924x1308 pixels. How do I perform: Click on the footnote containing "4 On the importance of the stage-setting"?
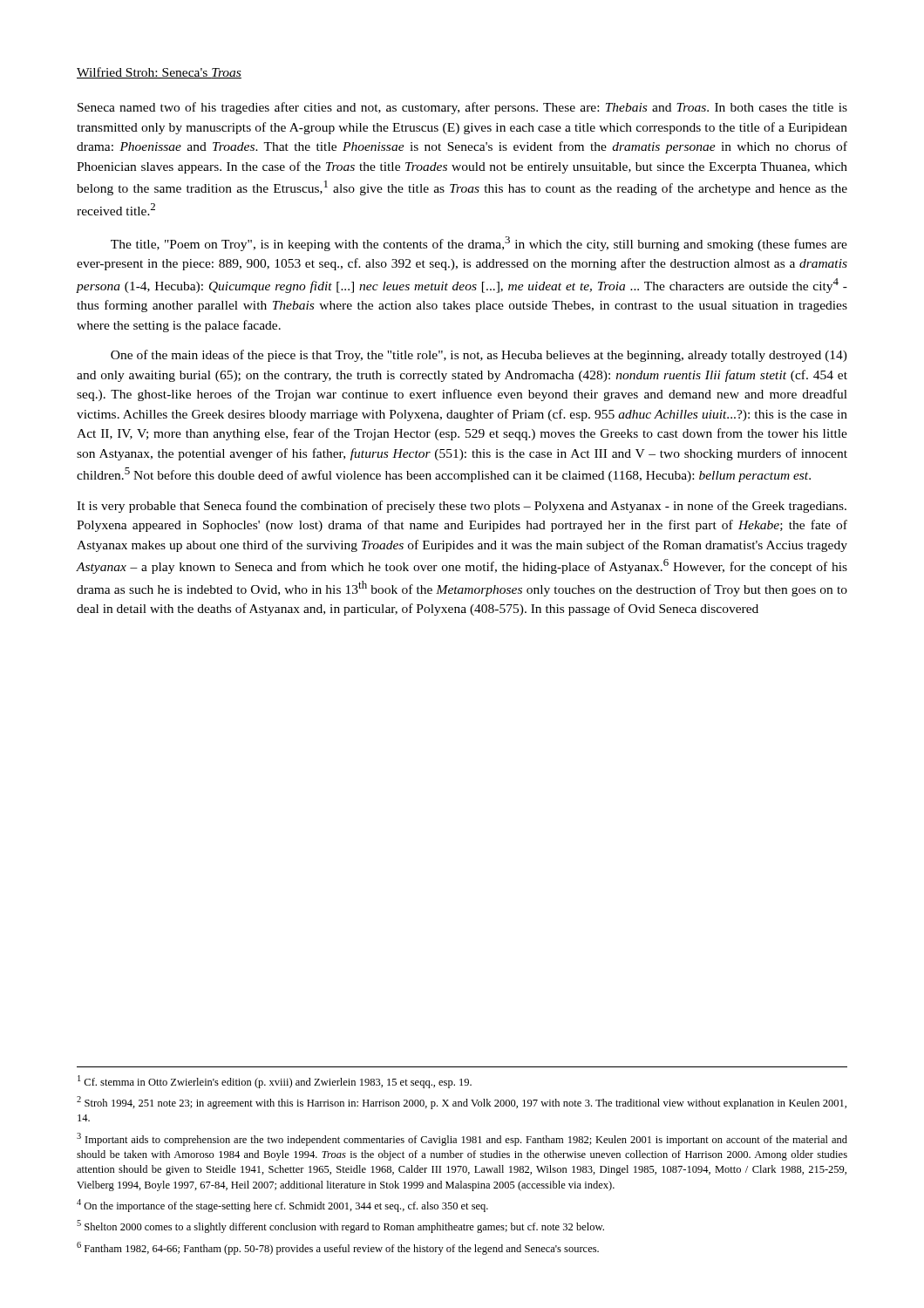click(283, 1205)
